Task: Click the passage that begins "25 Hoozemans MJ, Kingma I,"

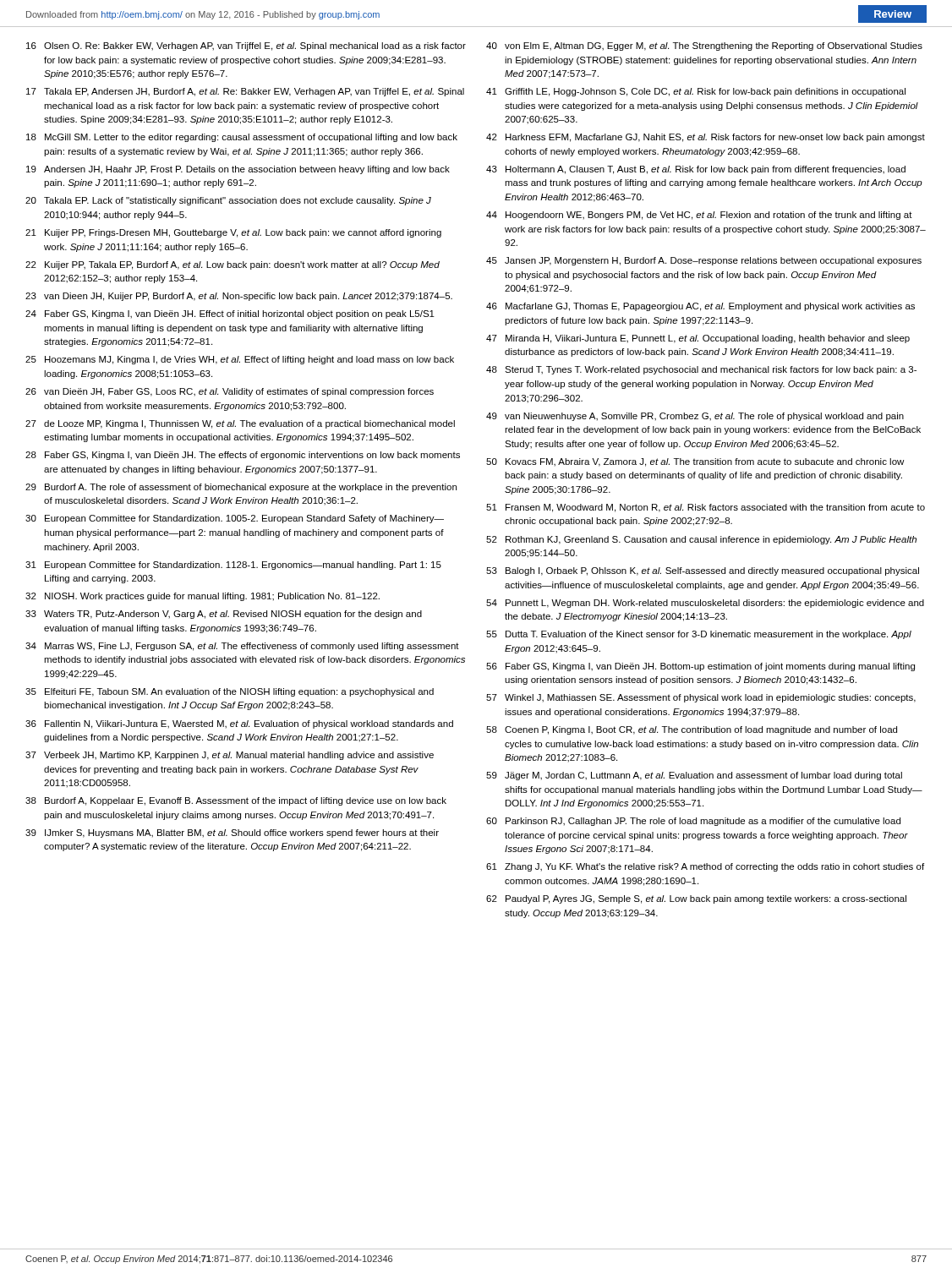Action: click(246, 367)
